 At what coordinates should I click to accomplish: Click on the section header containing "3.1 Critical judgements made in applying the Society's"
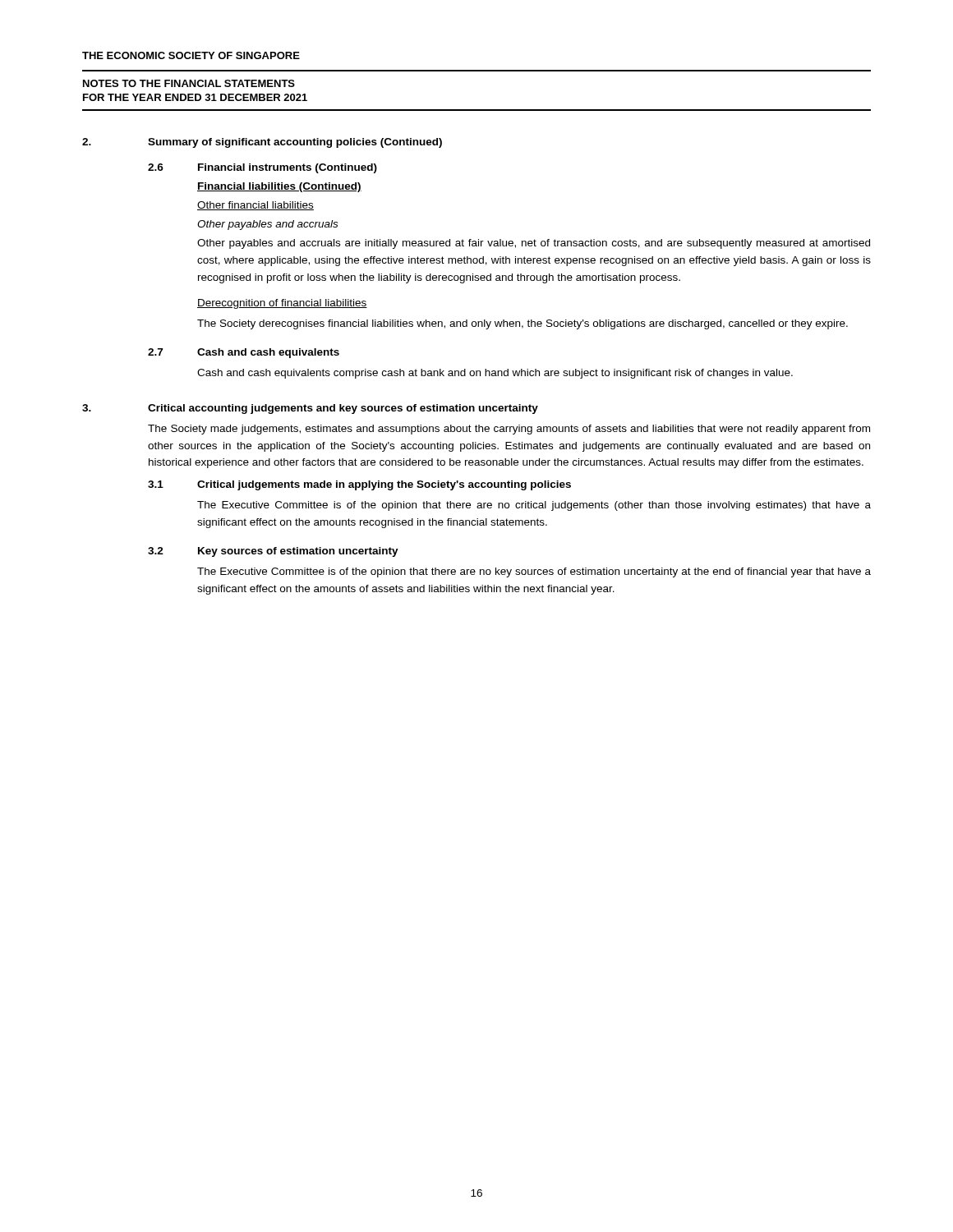click(509, 484)
